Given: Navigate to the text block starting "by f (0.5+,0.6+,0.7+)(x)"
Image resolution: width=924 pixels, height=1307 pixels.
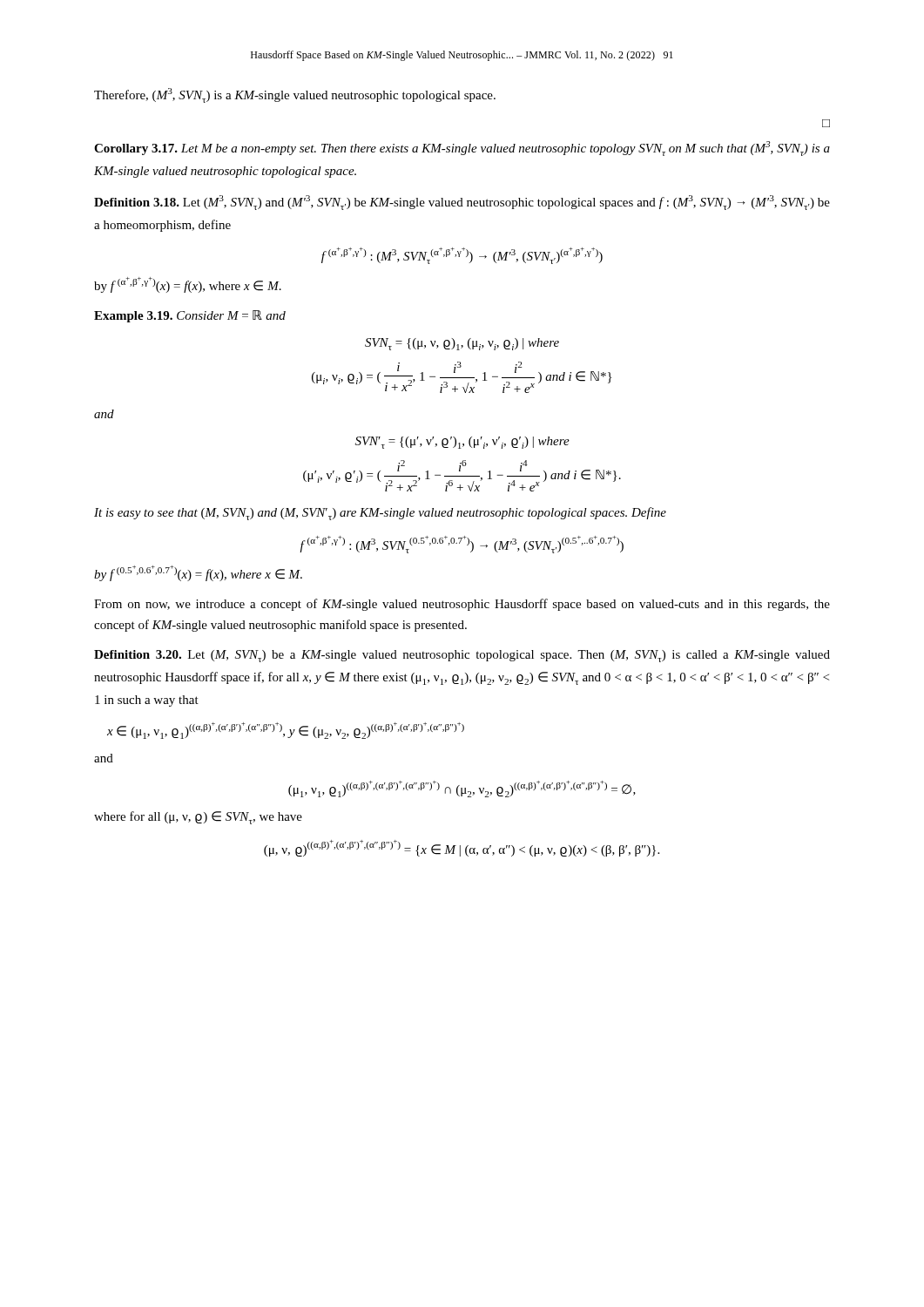Looking at the screenshot, I should 198,573.
